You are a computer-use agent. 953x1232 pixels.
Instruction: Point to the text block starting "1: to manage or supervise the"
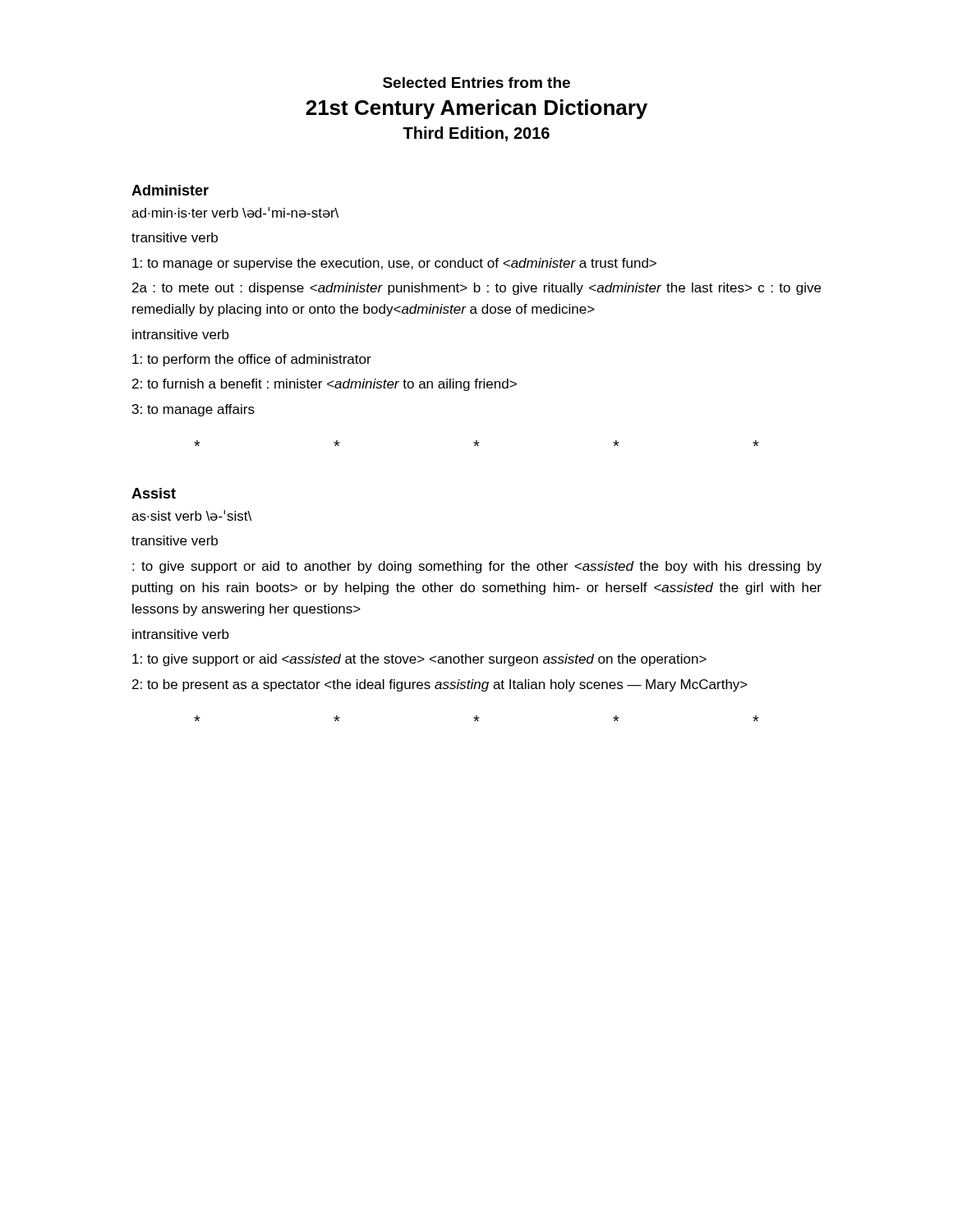click(394, 263)
